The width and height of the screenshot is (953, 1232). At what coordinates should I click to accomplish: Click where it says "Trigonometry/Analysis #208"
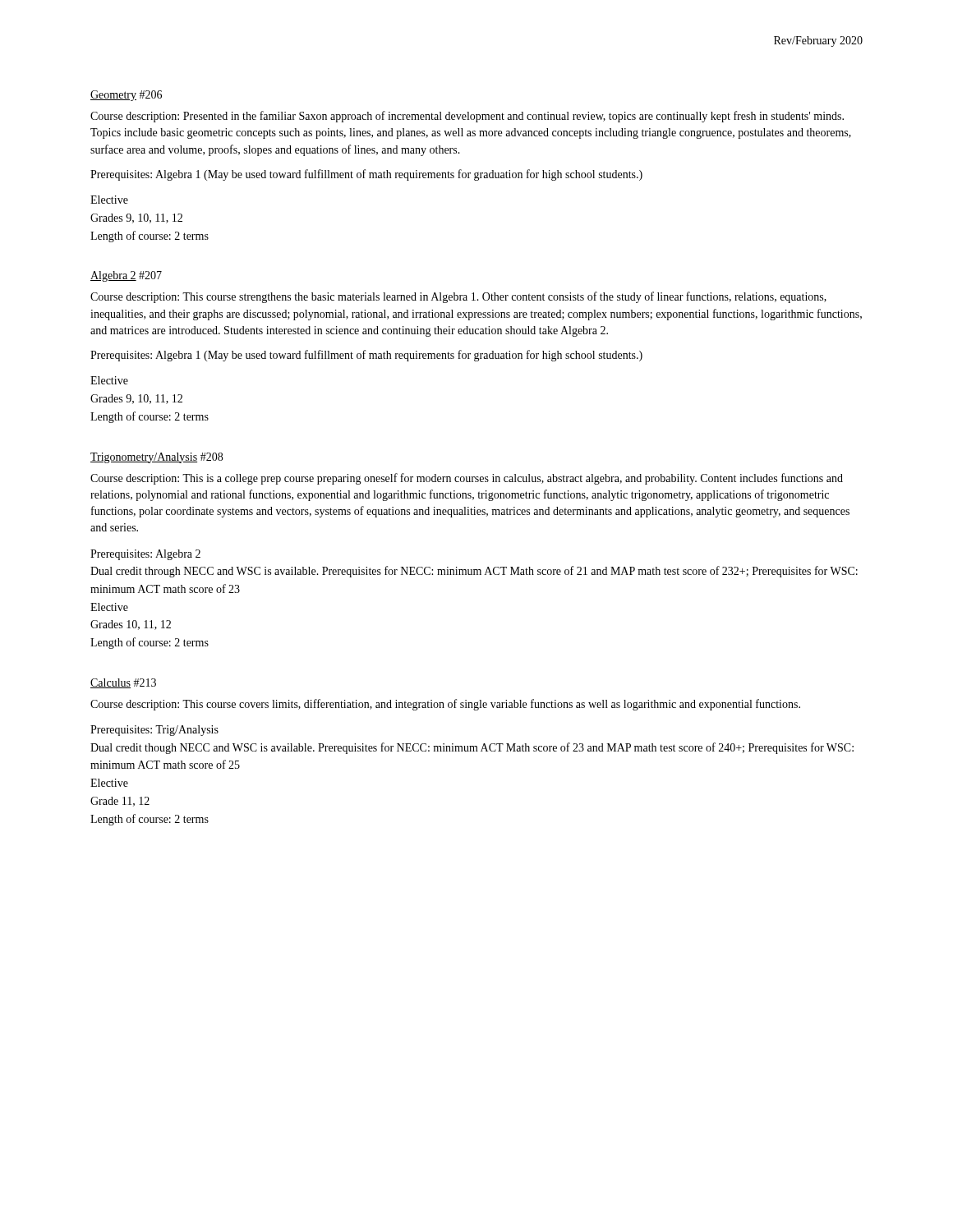point(157,457)
